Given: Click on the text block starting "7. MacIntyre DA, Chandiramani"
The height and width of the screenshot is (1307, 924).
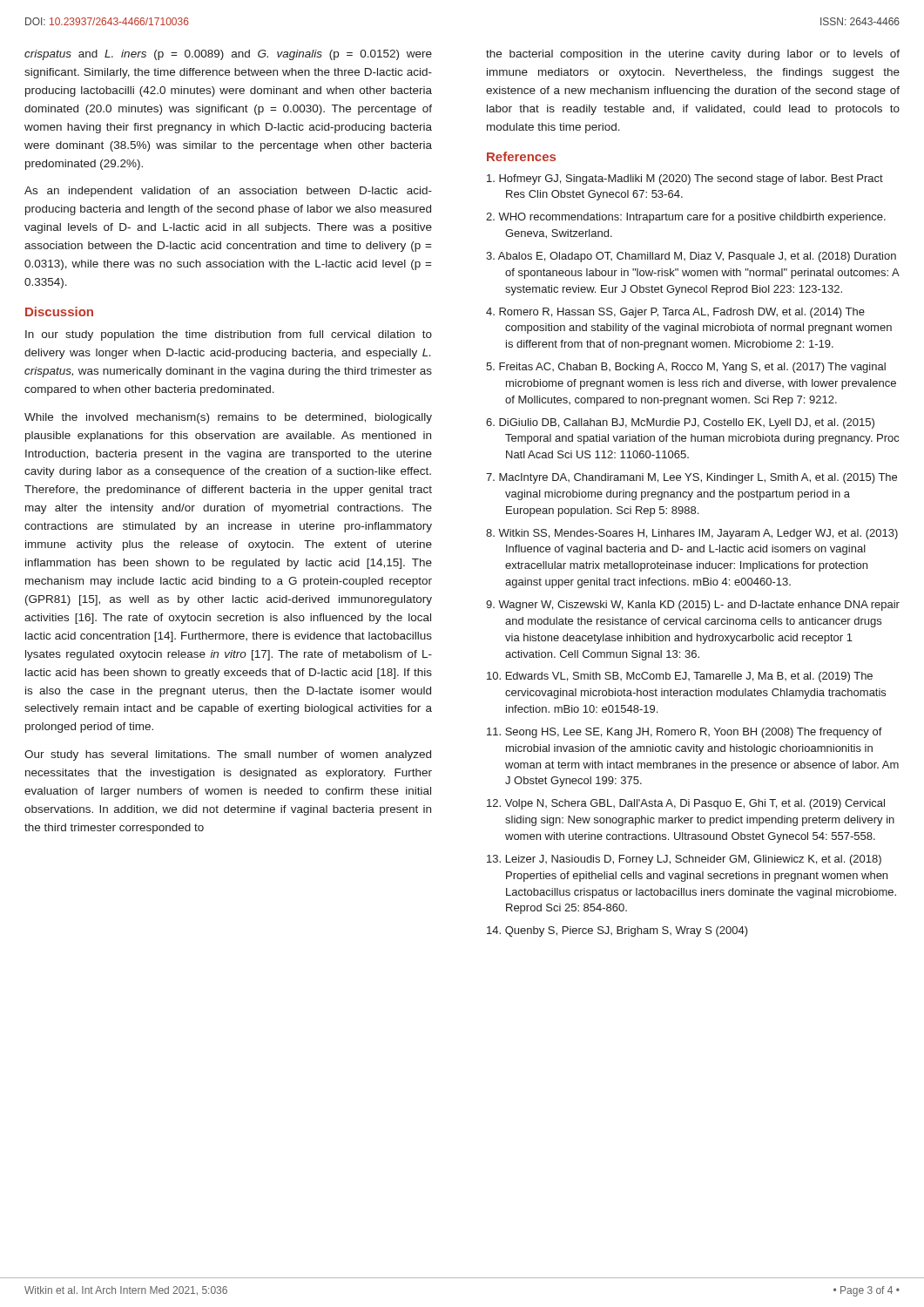Looking at the screenshot, I should [x=692, y=494].
